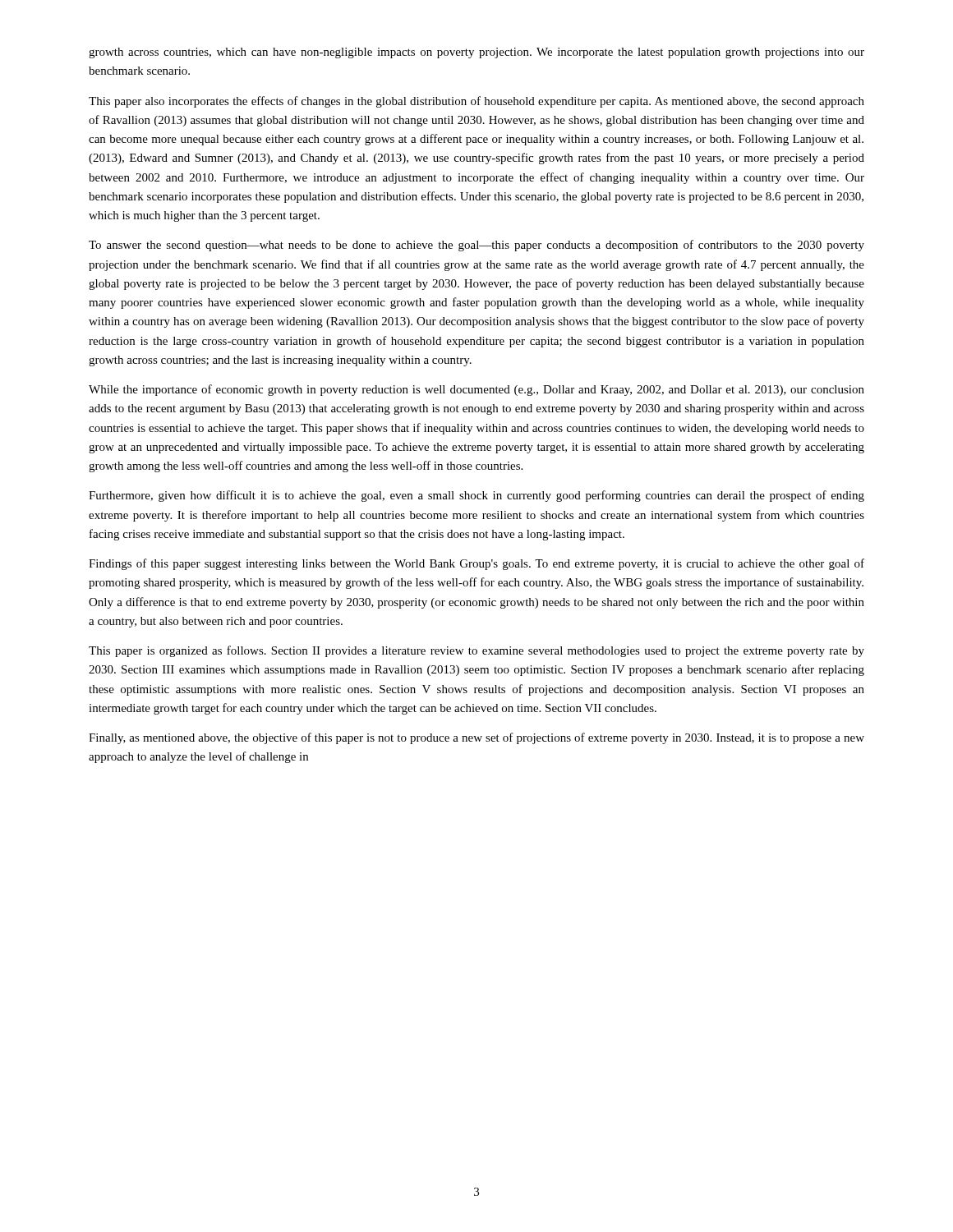Find the text starting "While the importance"

point(476,428)
